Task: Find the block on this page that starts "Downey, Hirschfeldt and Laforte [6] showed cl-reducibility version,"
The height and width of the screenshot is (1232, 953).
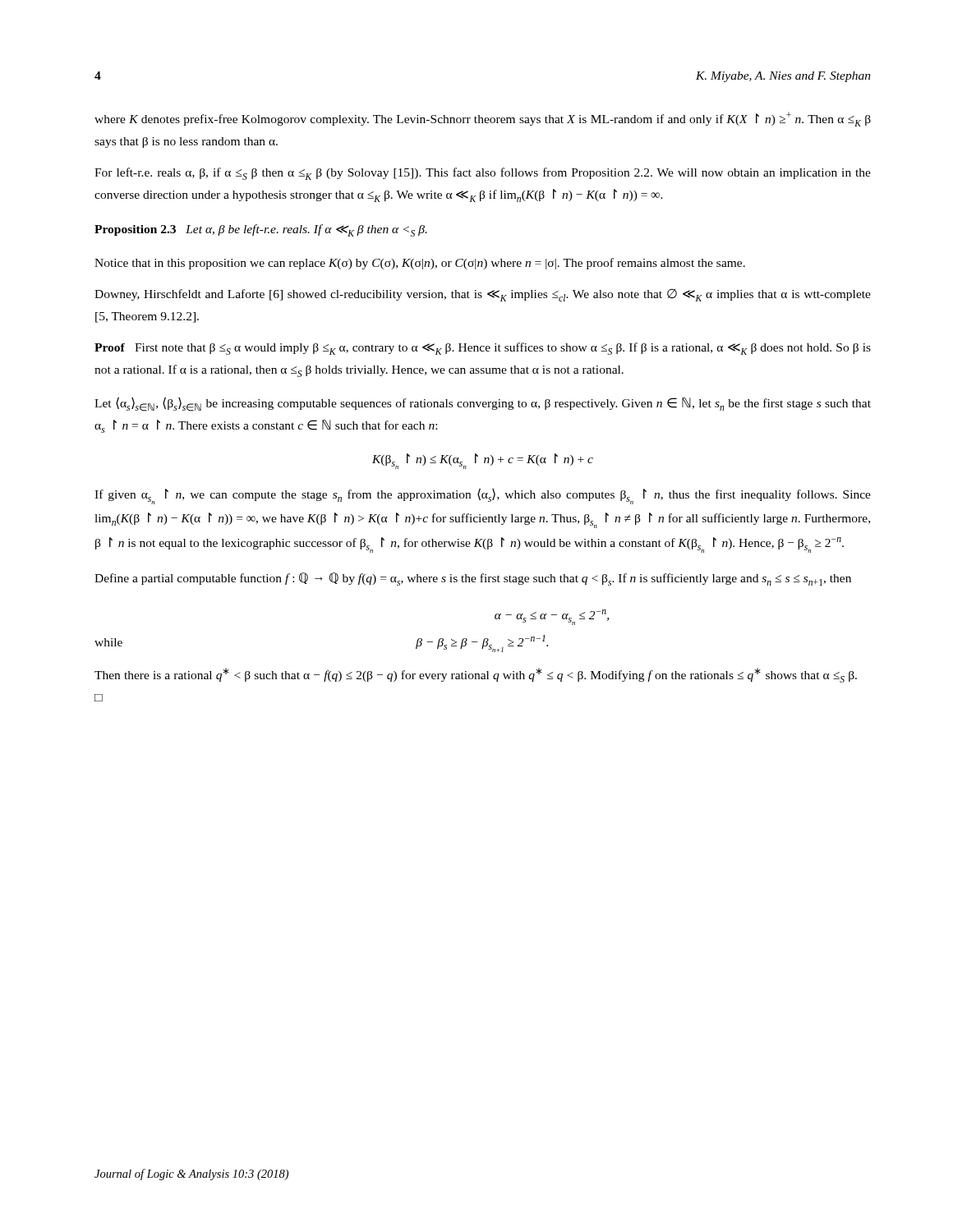Action: tap(483, 304)
